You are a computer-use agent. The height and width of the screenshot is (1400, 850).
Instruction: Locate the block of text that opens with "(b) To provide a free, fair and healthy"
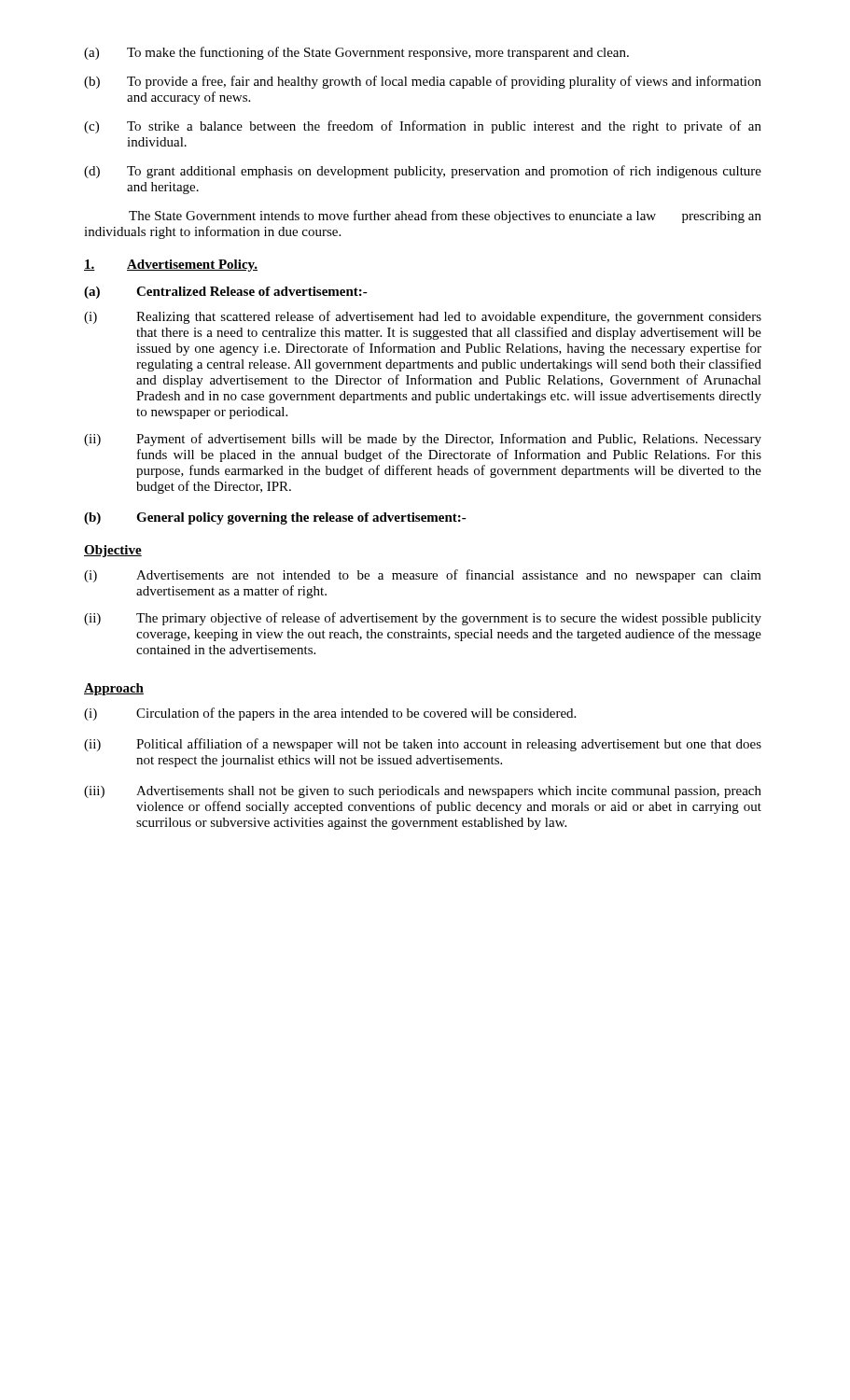423,90
